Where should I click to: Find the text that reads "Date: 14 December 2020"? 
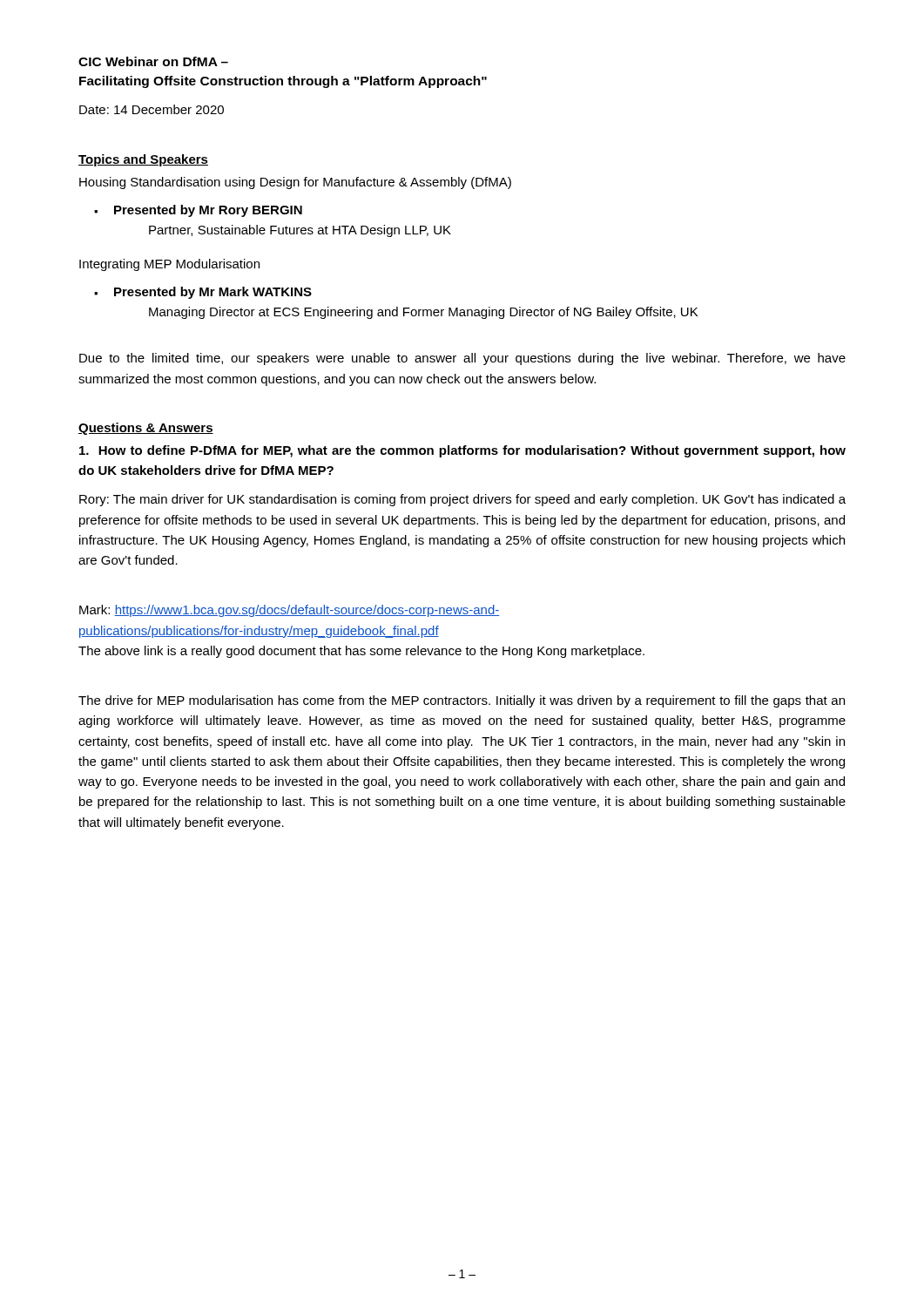tap(151, 109)
